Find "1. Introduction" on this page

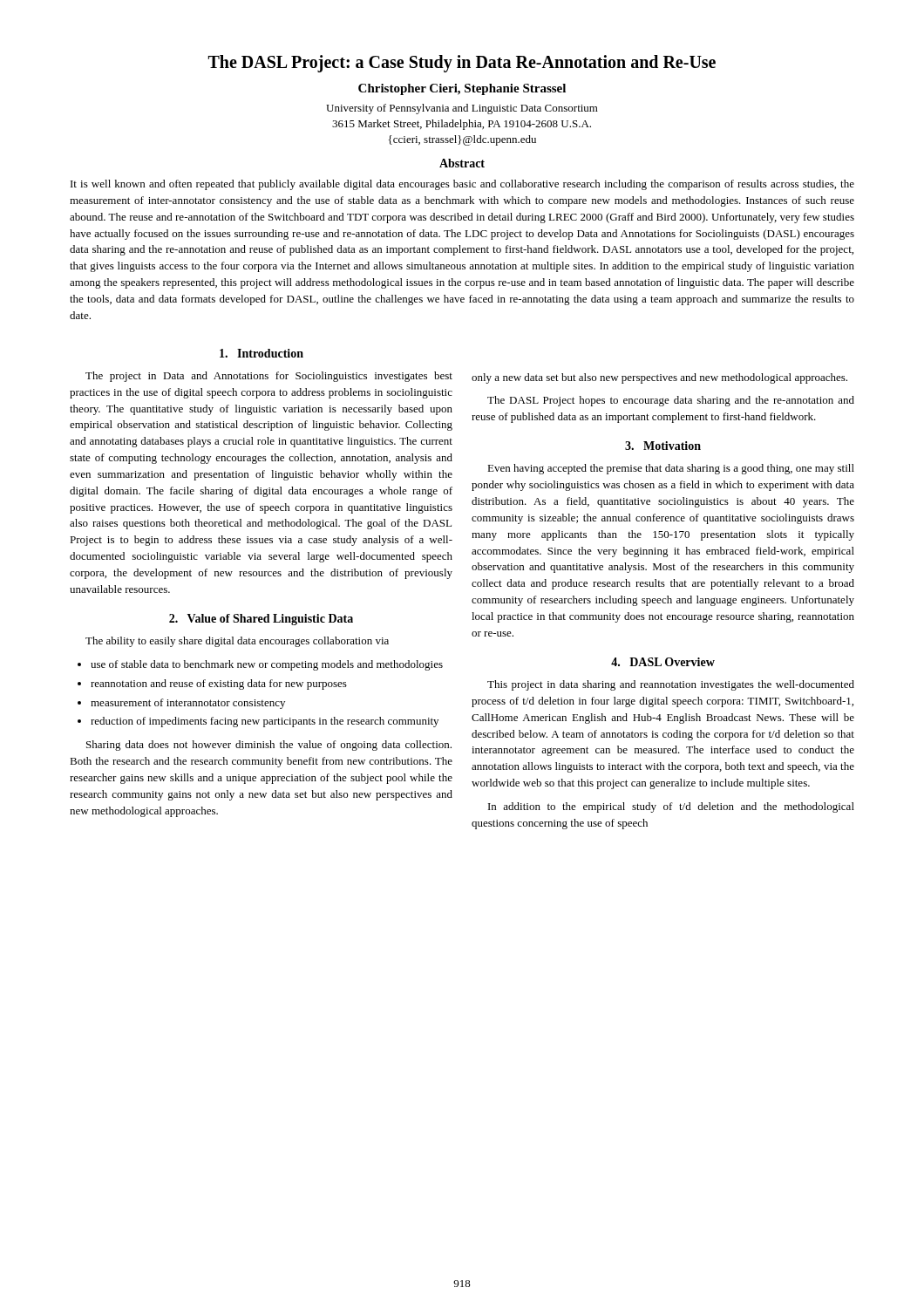coord(261,353)
